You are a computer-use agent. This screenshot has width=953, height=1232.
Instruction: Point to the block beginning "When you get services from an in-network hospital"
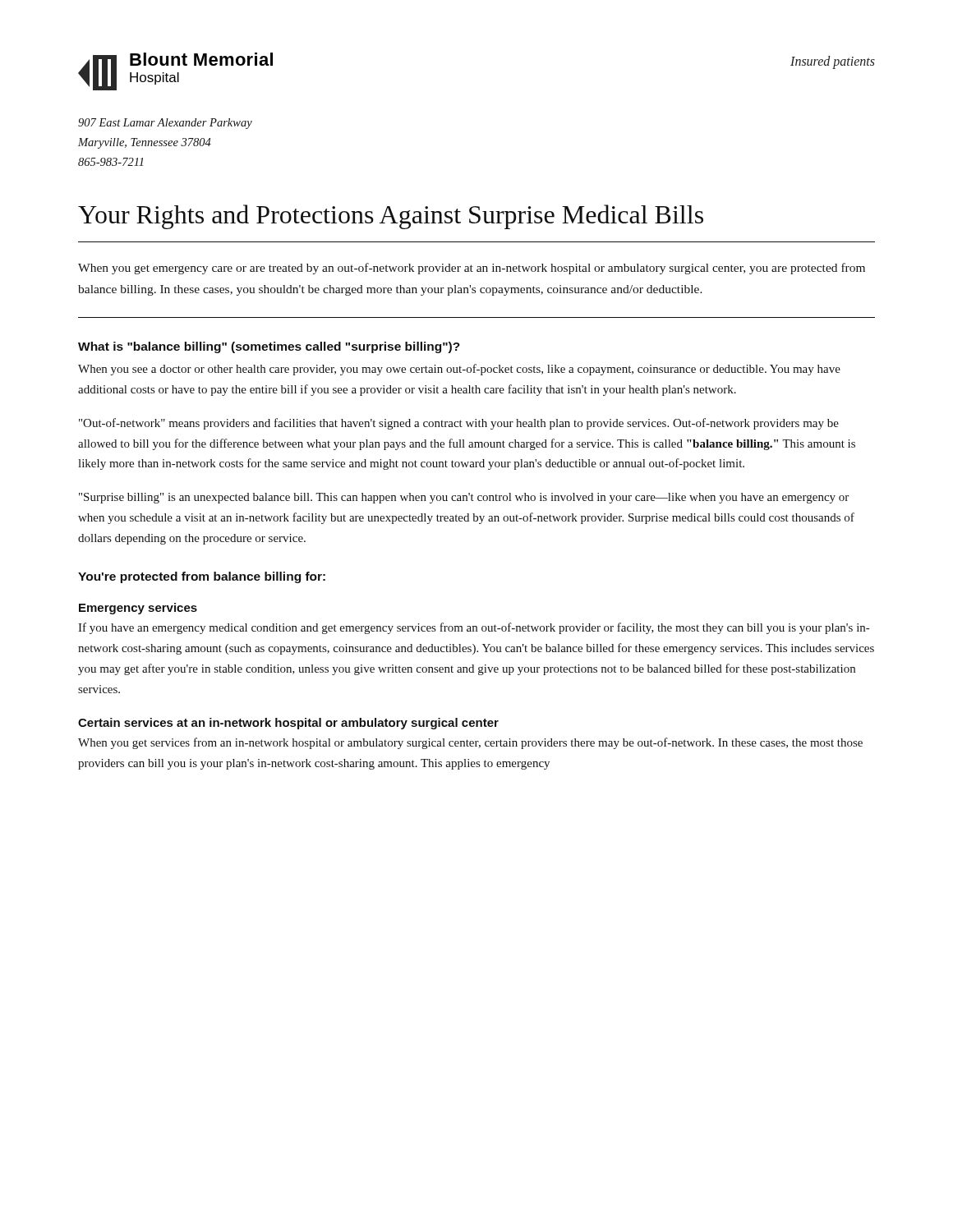[x=476, y=753]
